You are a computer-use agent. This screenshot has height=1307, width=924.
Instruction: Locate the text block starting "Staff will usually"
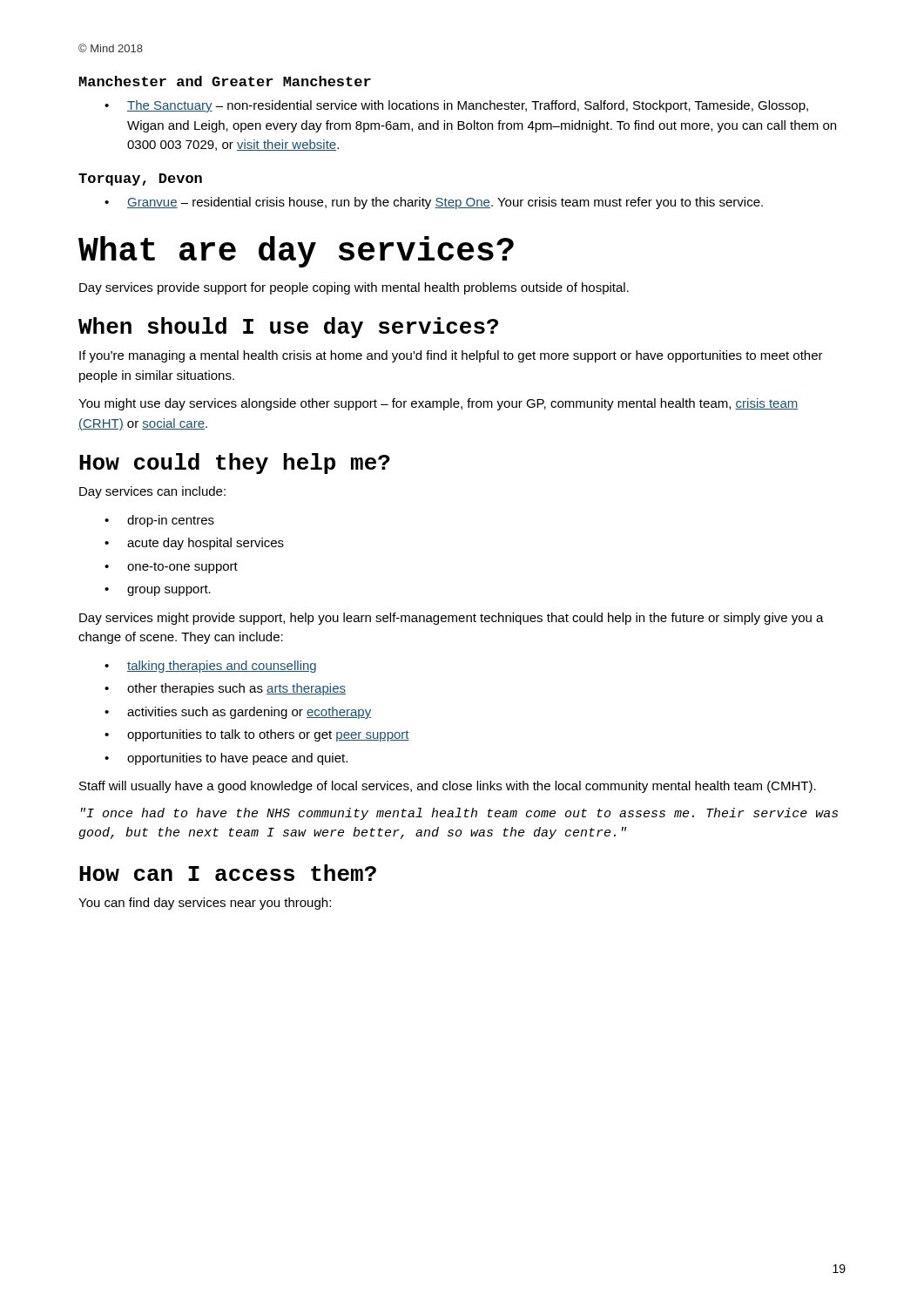click(447, 786)
